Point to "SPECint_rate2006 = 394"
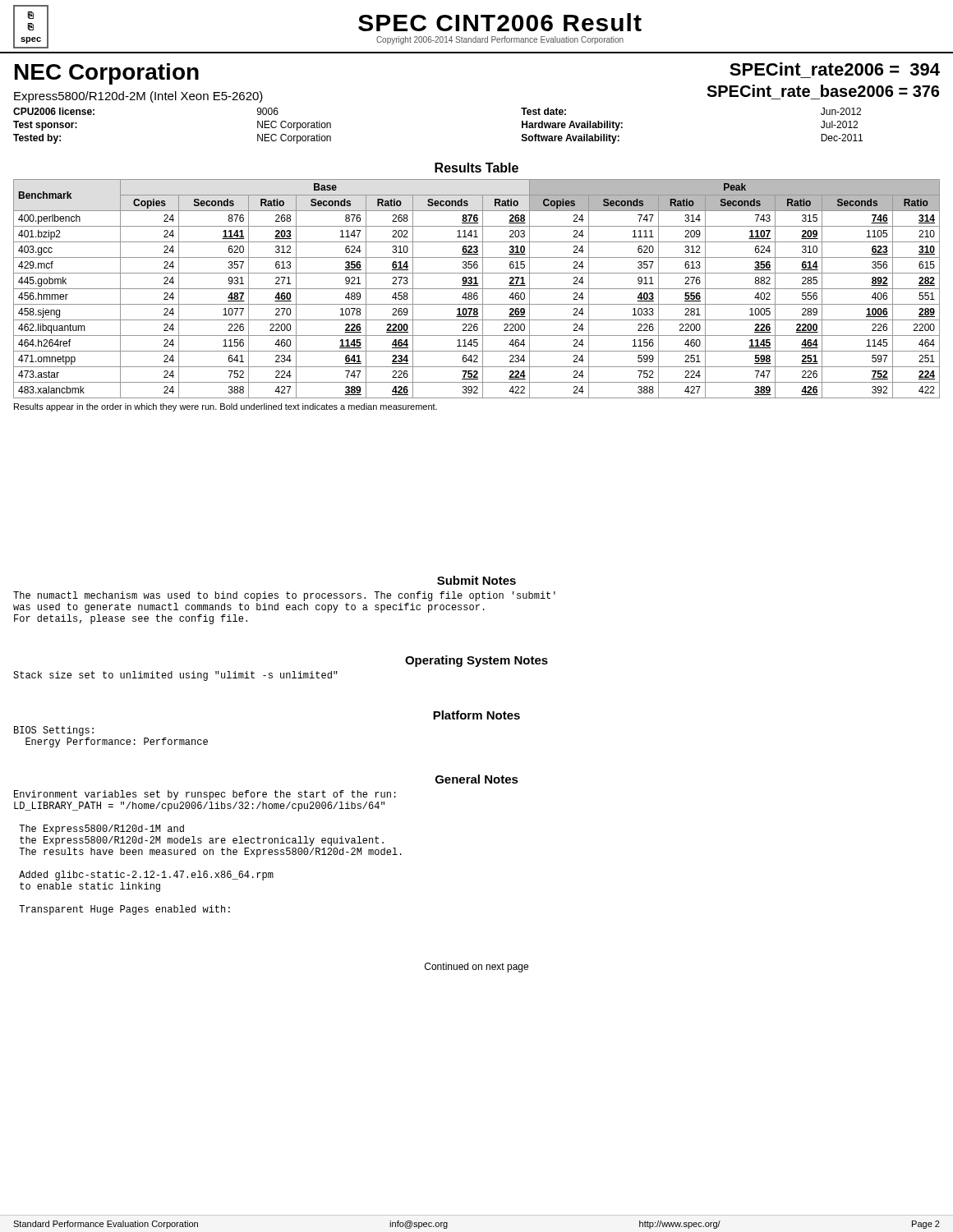Image resolution: width=953 pixels, height=1232 pixels. tap(835, 69)
